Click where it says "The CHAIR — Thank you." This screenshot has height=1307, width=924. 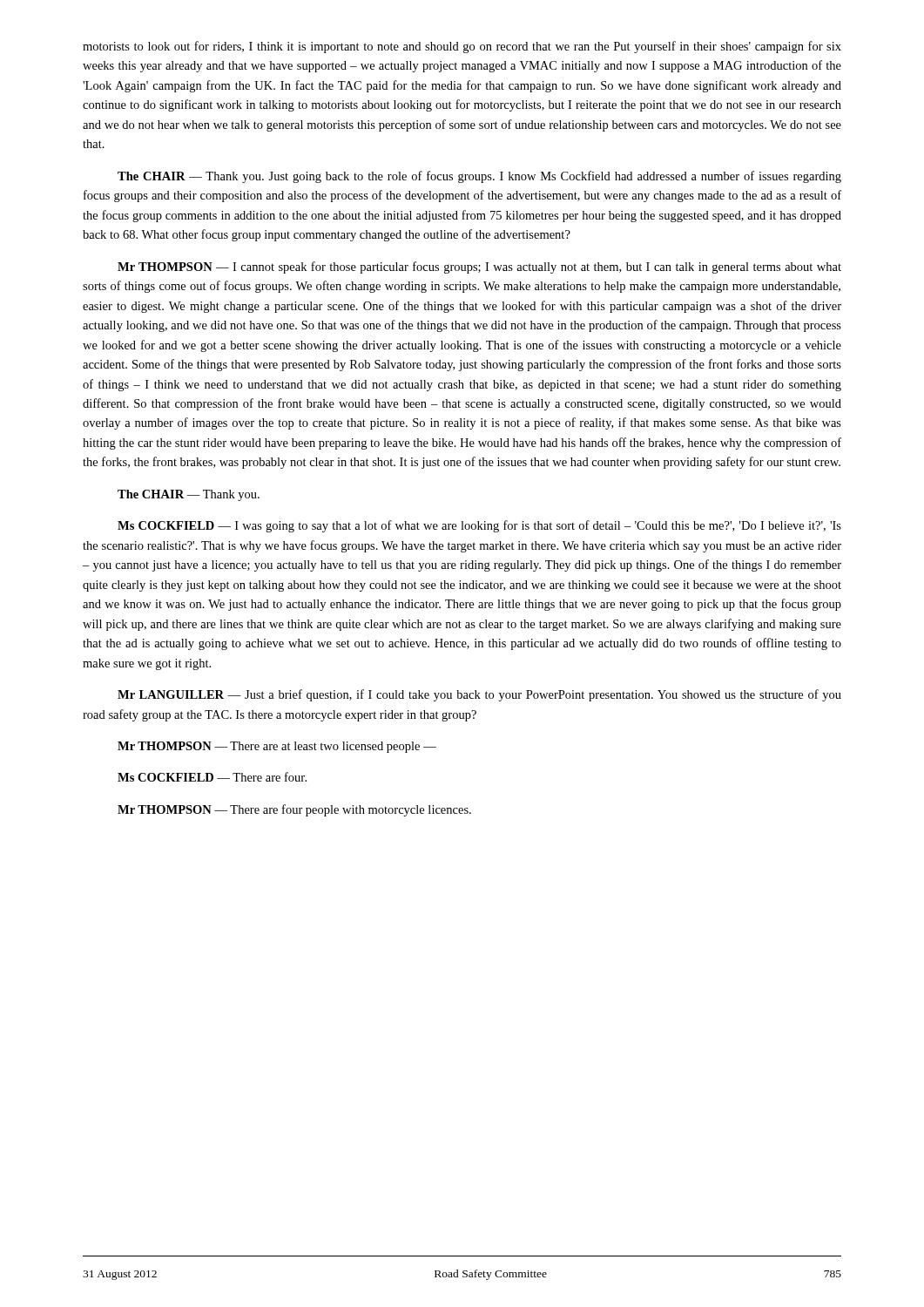(x=189, y=494)
